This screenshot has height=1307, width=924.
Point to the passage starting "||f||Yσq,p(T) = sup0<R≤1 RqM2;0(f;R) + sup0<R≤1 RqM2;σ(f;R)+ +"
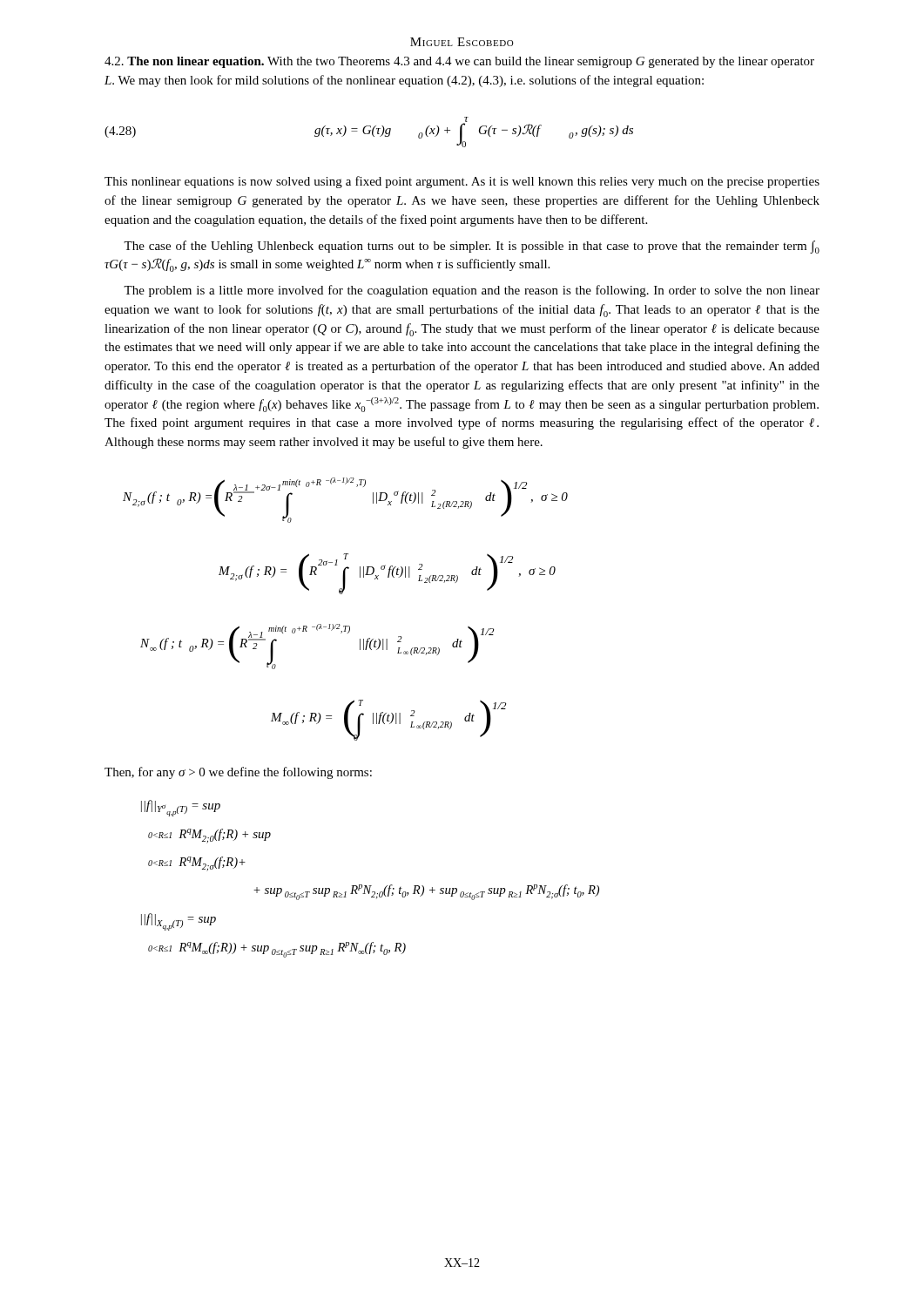coord(181,808)
